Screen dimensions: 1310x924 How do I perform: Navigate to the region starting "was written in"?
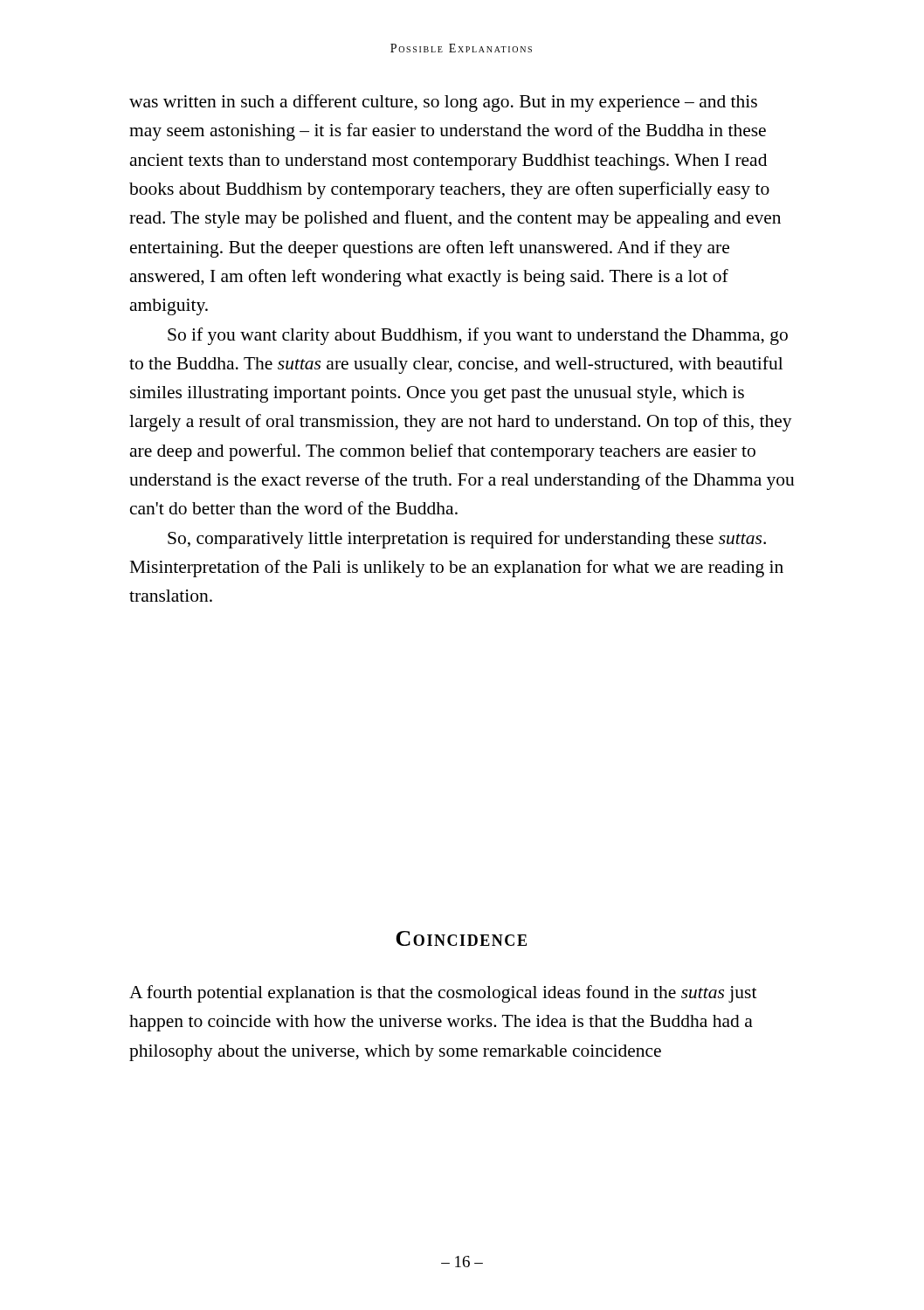462,349
